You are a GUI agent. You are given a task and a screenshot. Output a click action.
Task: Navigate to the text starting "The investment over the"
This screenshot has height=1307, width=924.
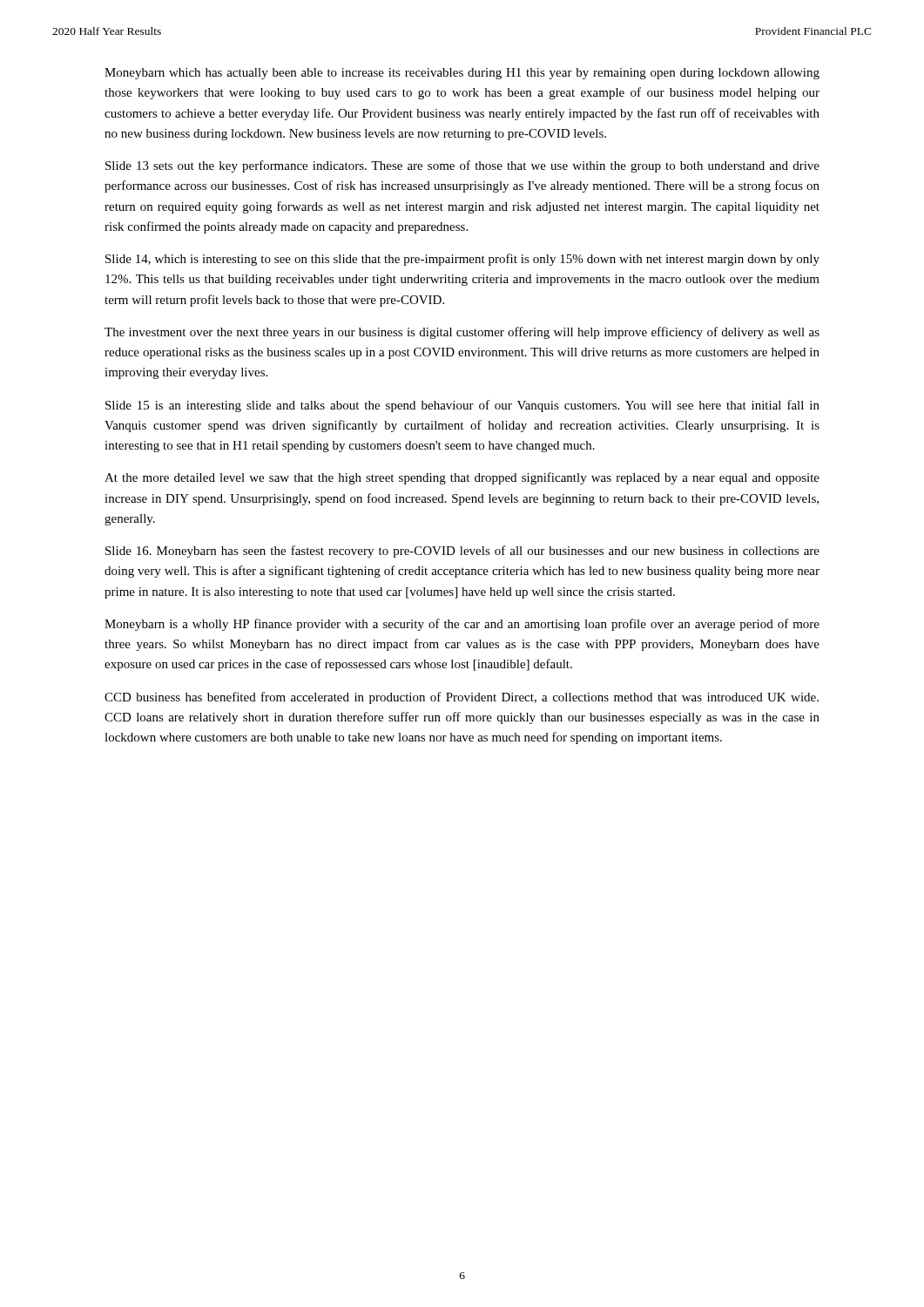point(462,353)
